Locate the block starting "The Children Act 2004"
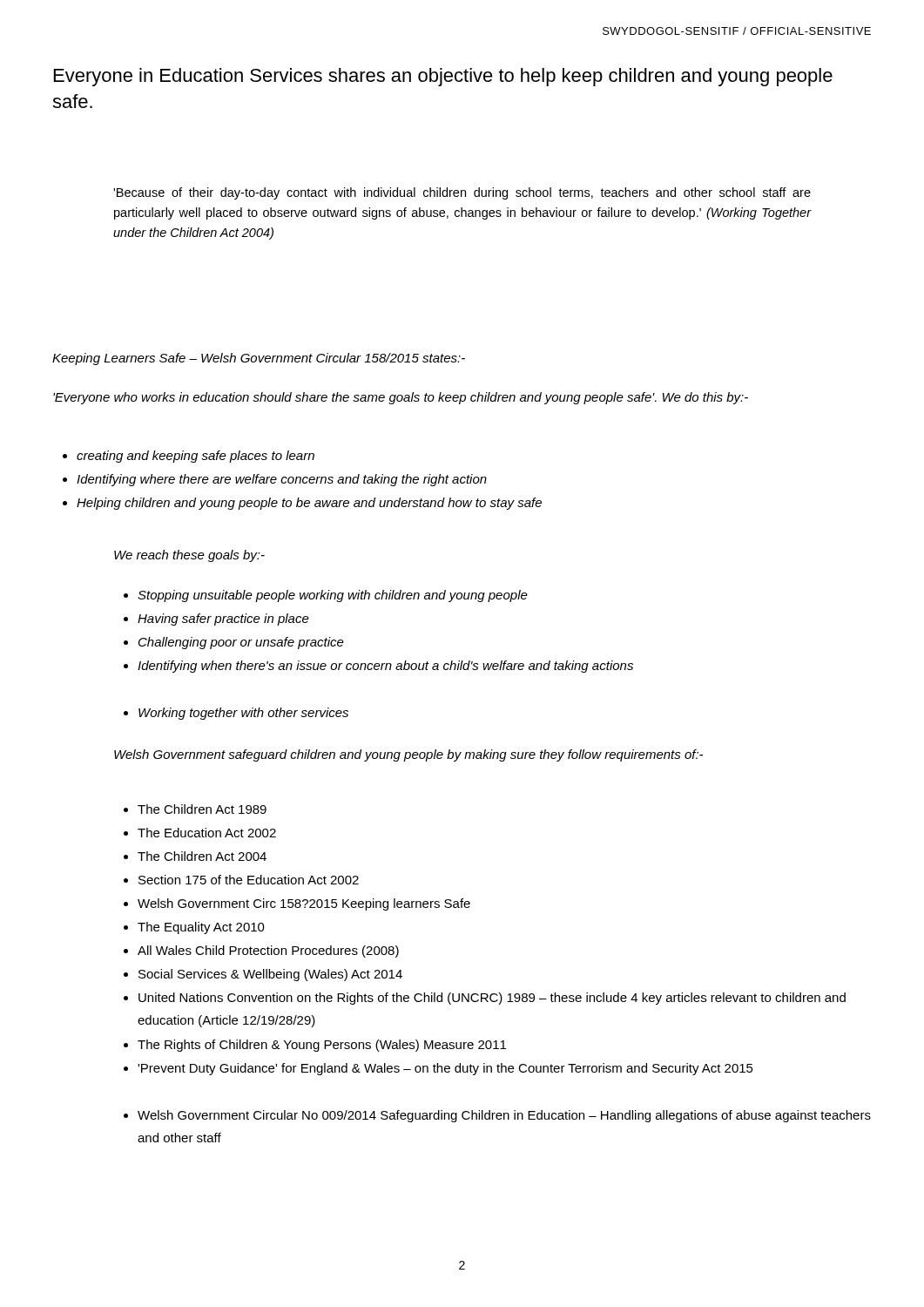 pos(195,856)
